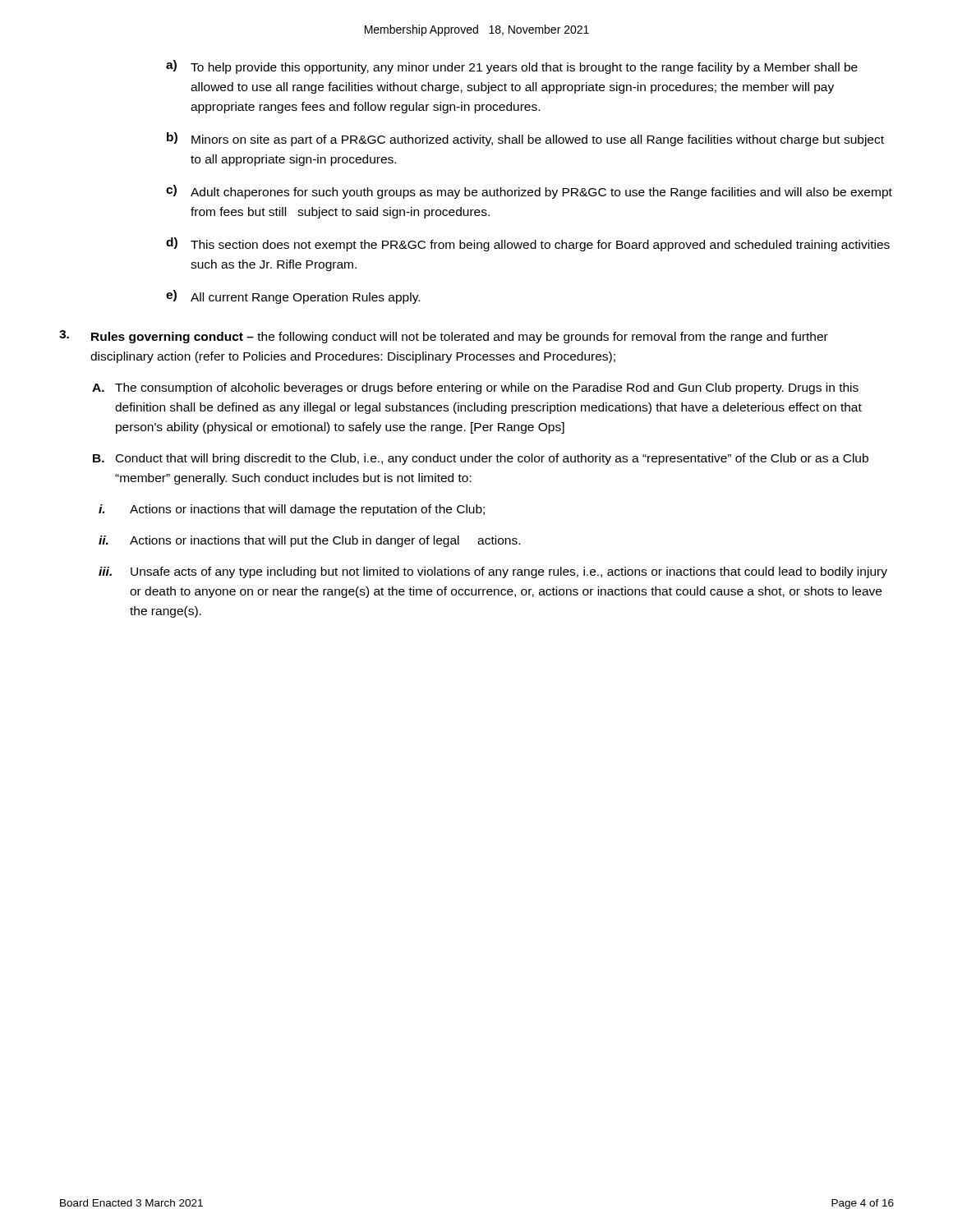Locate the text block starting "iii. Unsafe acts of any type"

[496, 592]
